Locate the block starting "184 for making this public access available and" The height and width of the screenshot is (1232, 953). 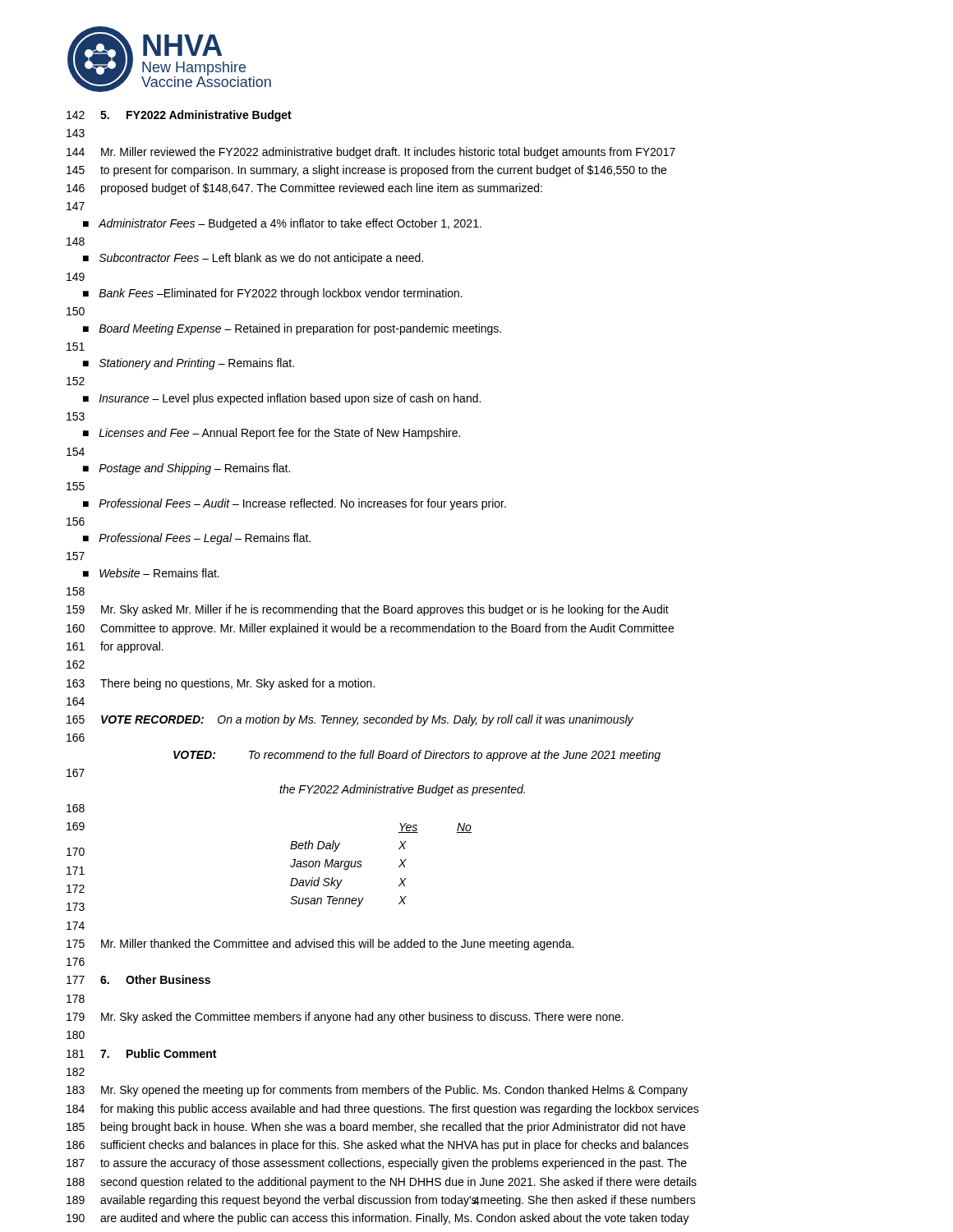click(475, 1108)
